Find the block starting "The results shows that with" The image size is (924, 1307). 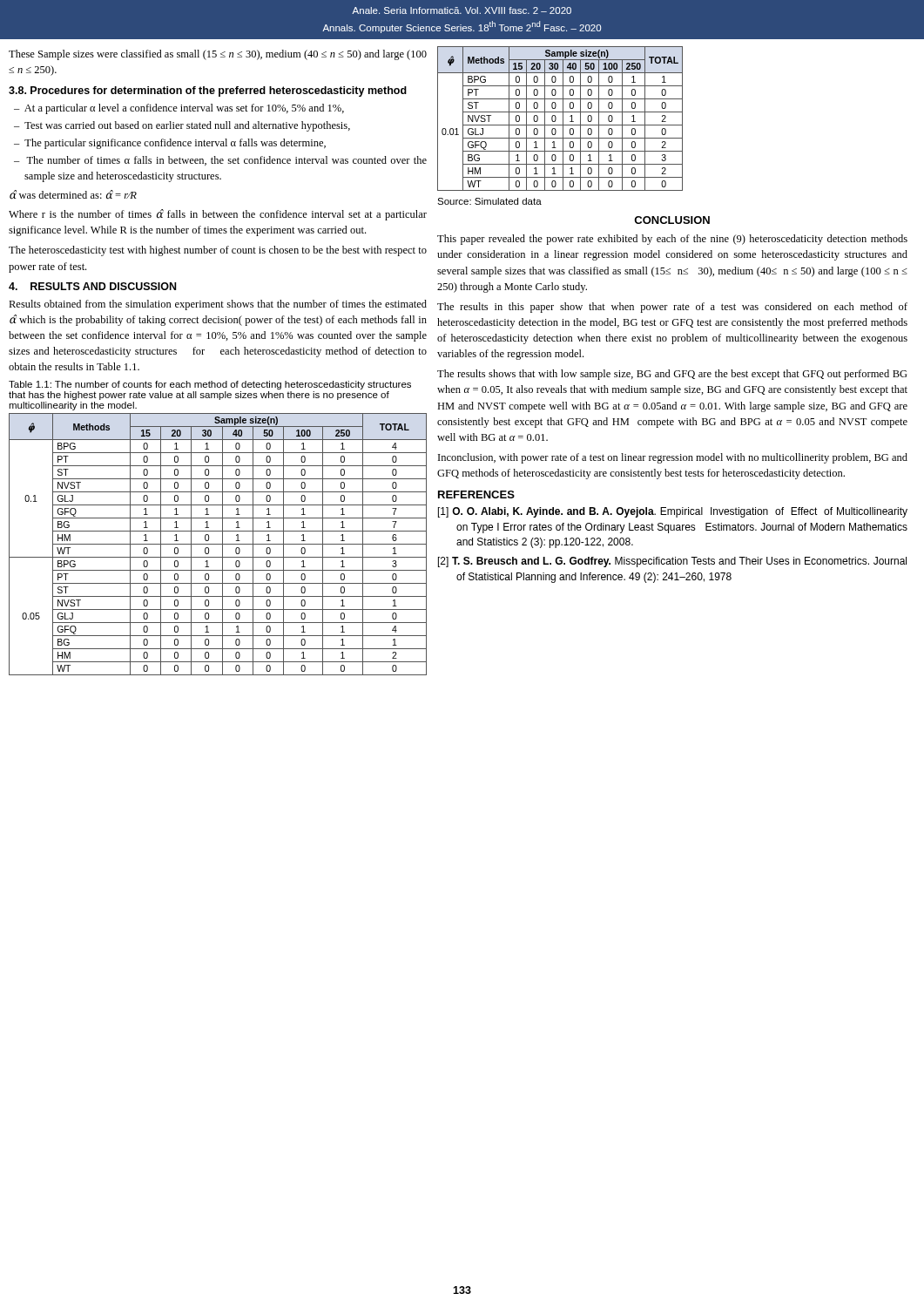[x=672, y=406]
